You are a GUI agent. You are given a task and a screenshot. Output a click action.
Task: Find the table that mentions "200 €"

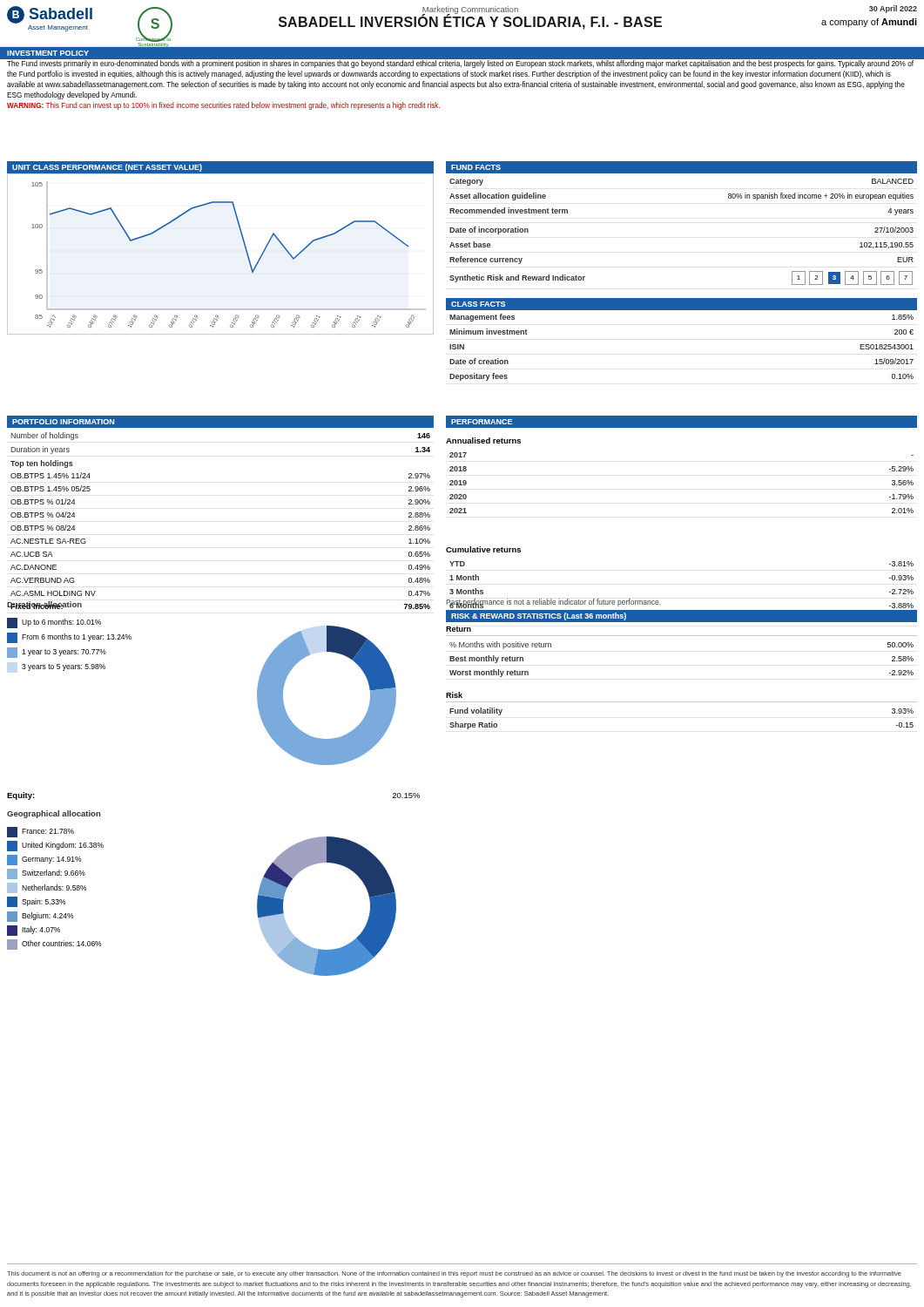pos(681,347)
